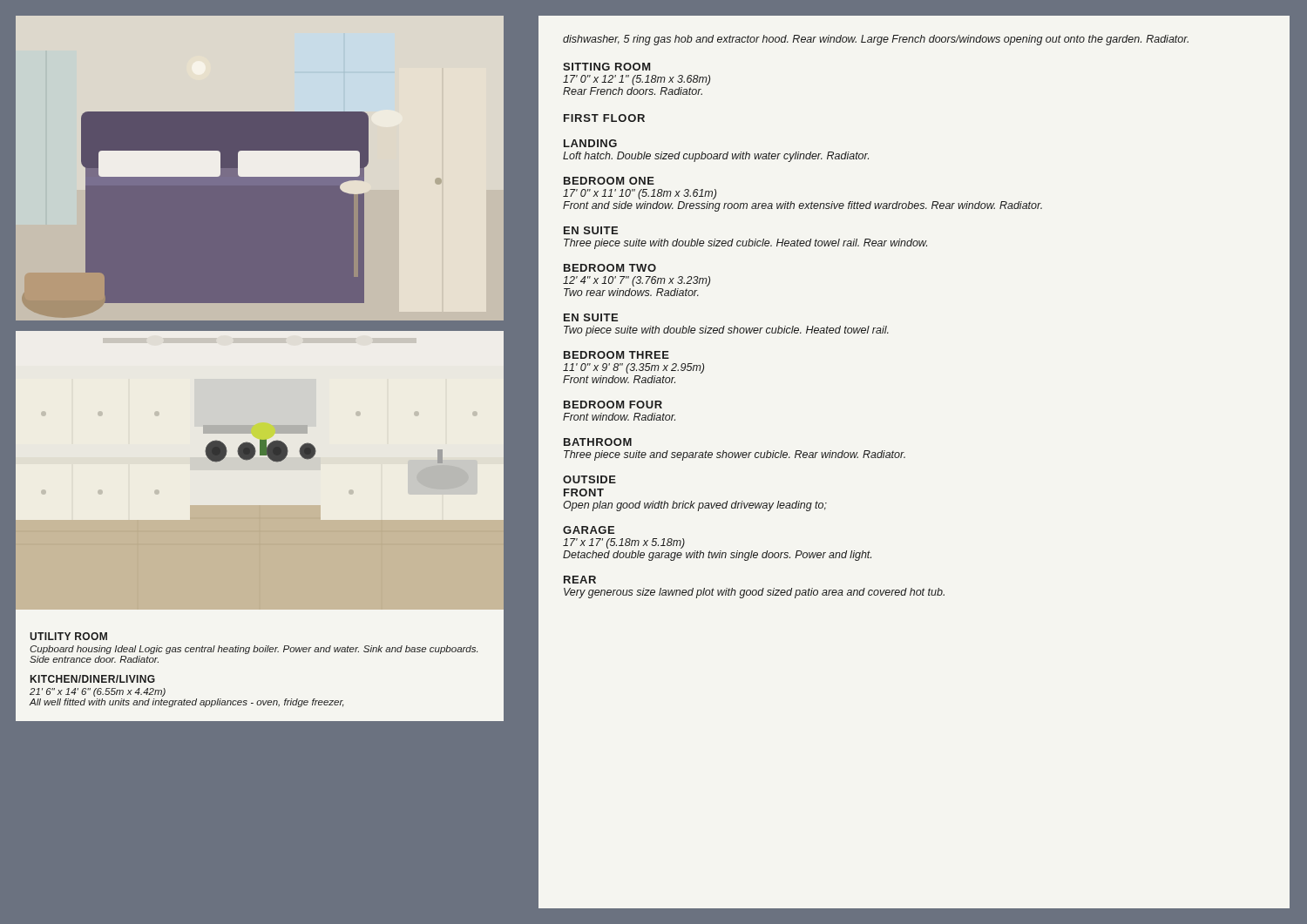Find the block starting "Cupboard housing Ideal Logic gas"
The image size is (1307, 924).
tap(254, 654)
